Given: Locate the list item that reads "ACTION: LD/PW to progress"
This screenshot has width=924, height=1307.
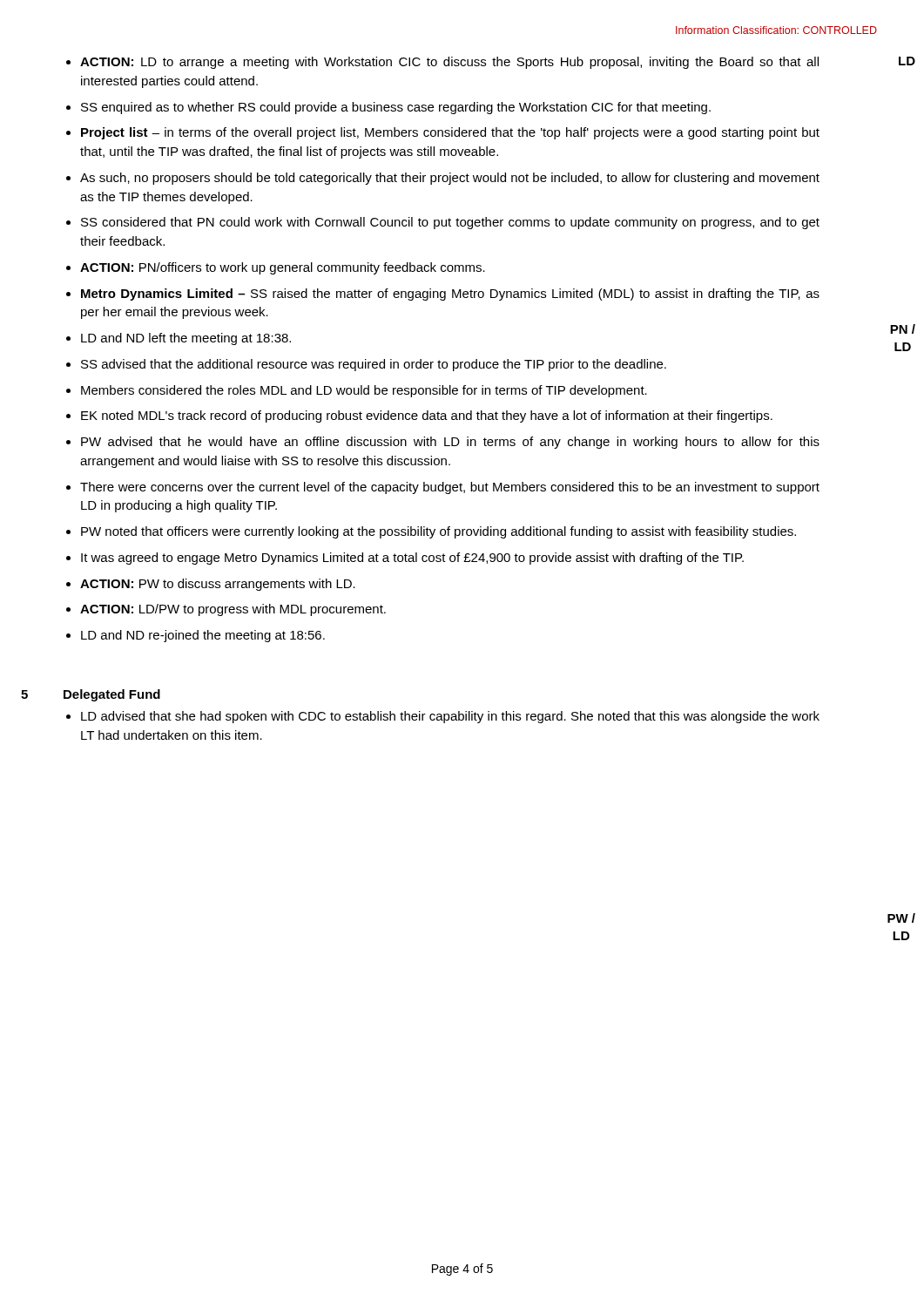Looking at the screenshot, I should click(233, 609).
